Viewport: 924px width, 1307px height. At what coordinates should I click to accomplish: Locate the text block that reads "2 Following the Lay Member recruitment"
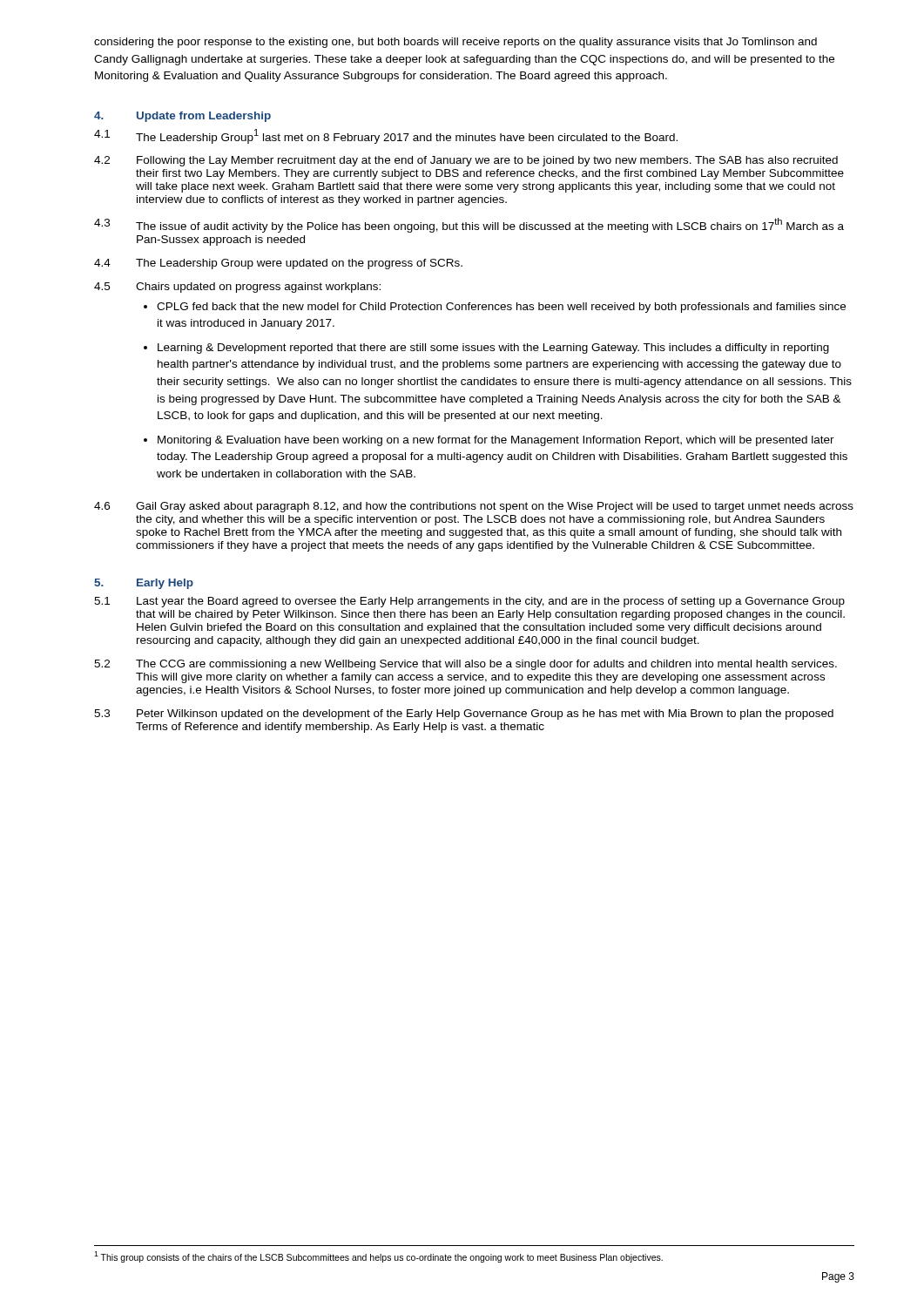474,180
